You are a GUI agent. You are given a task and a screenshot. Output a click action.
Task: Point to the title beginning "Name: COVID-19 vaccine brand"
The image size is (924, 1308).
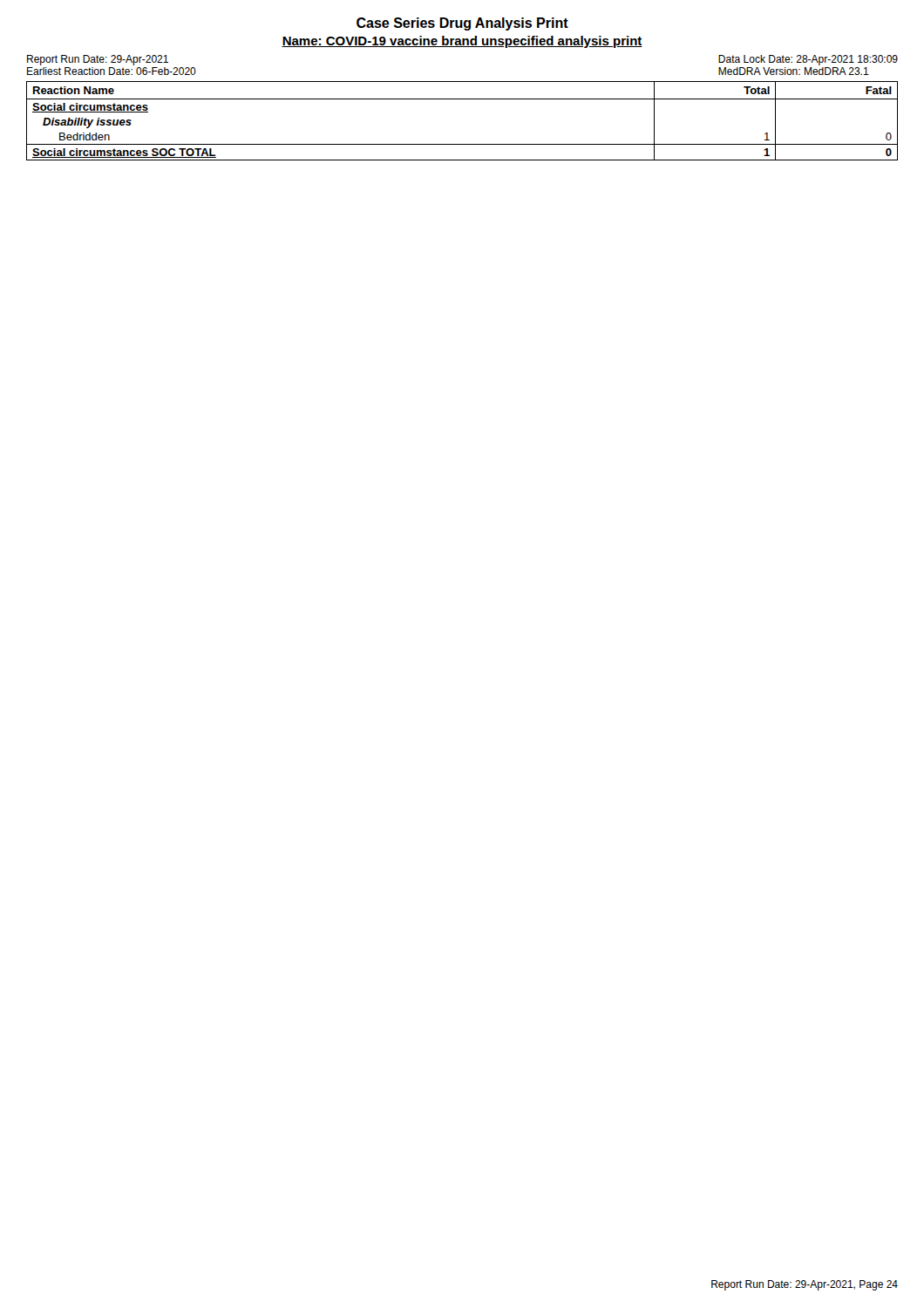coord(462,41)
